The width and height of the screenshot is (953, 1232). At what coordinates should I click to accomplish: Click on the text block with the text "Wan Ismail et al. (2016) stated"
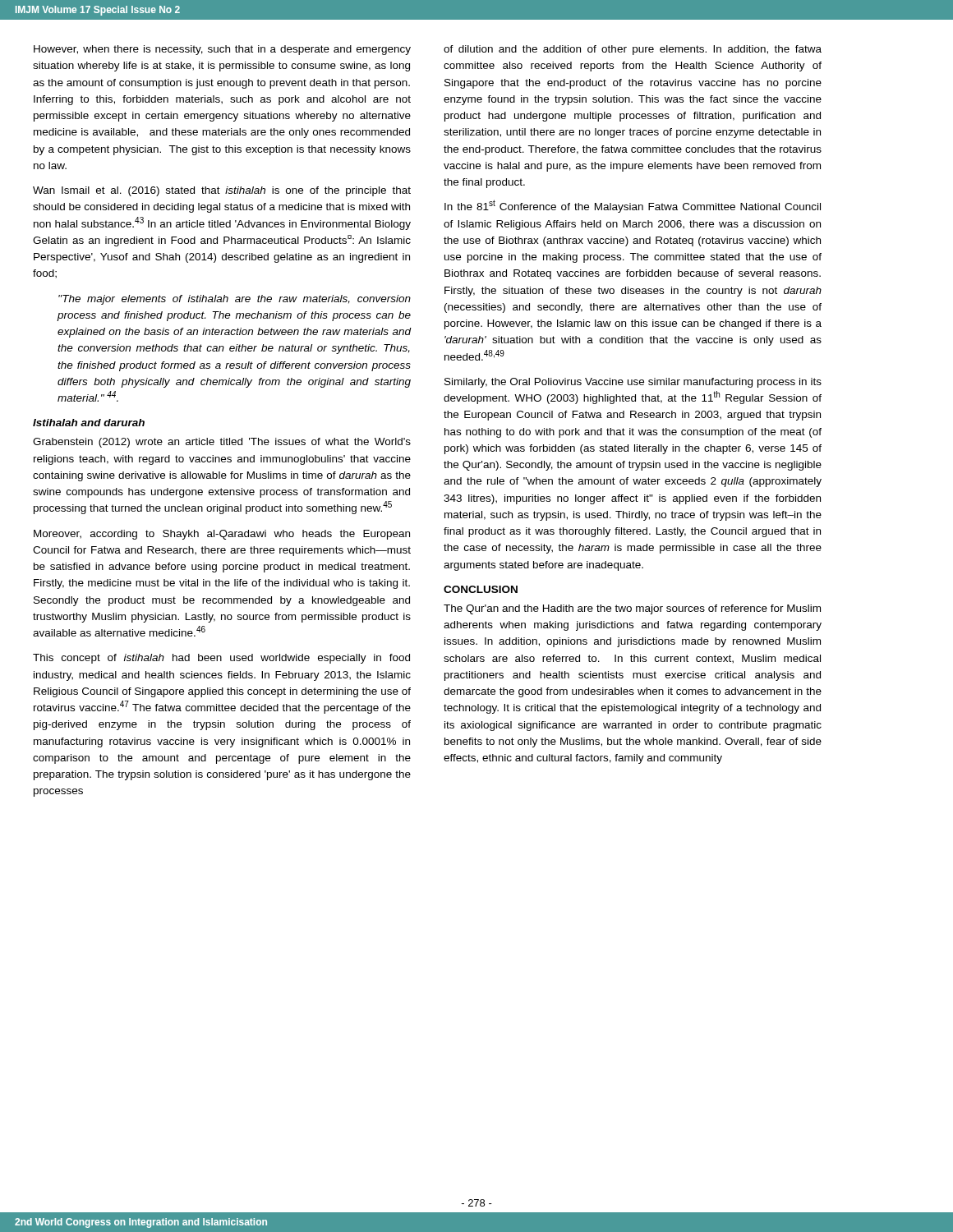coord(222,232)
